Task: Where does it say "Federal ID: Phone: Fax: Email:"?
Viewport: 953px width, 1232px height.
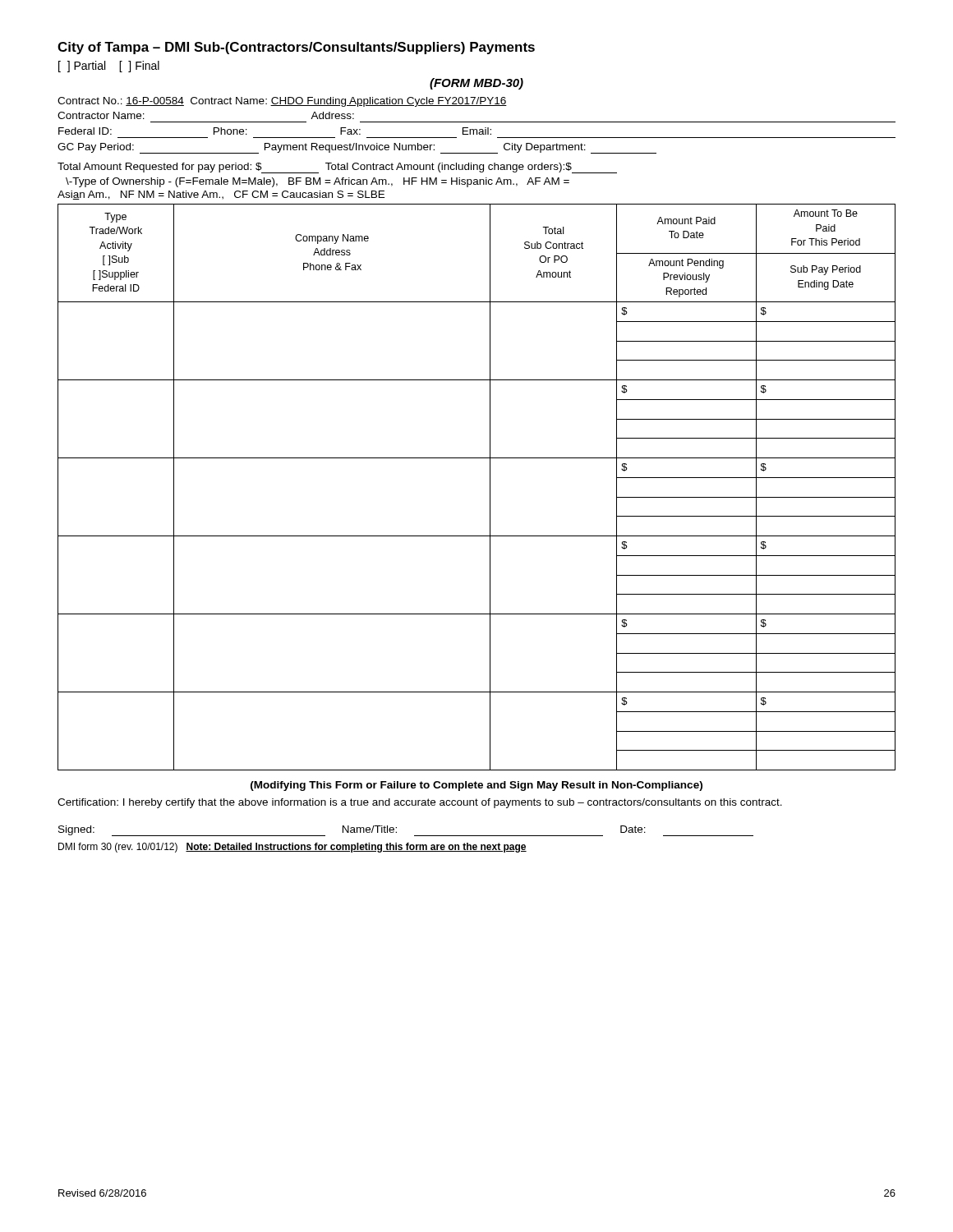Action: coord(476,131)
